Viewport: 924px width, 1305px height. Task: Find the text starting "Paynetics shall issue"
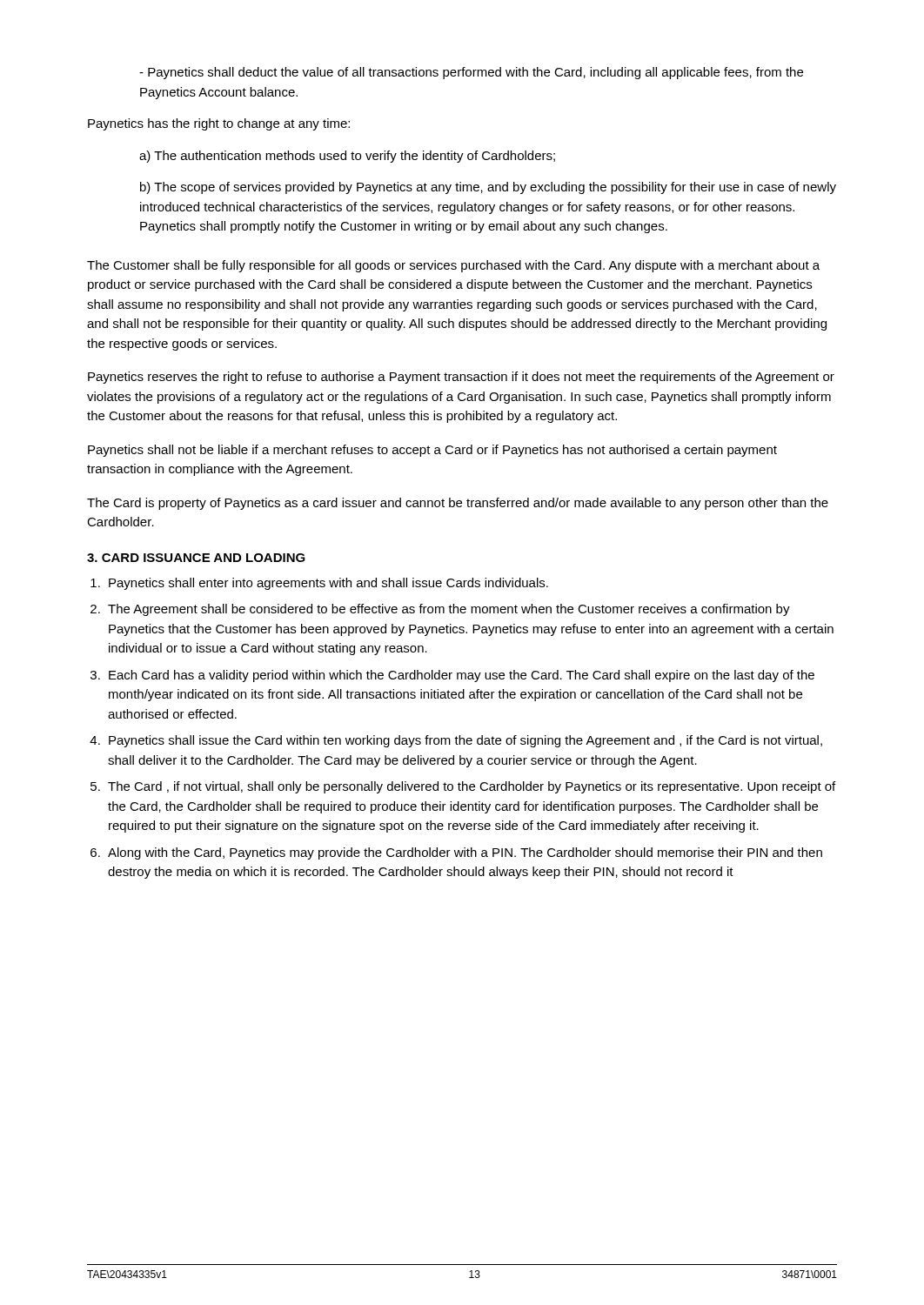coord(466,750)
